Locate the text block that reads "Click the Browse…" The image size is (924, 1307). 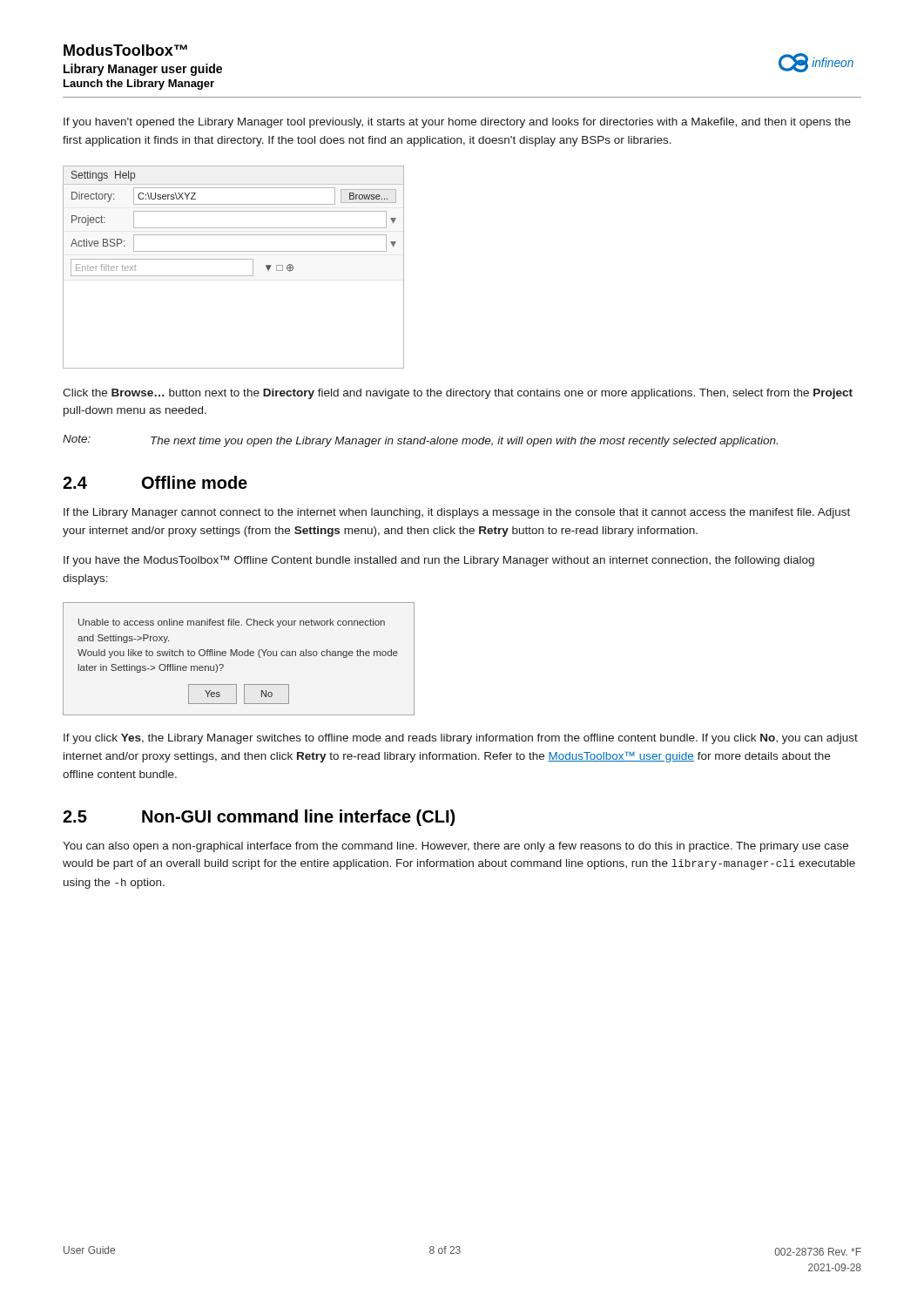(458, 401)
